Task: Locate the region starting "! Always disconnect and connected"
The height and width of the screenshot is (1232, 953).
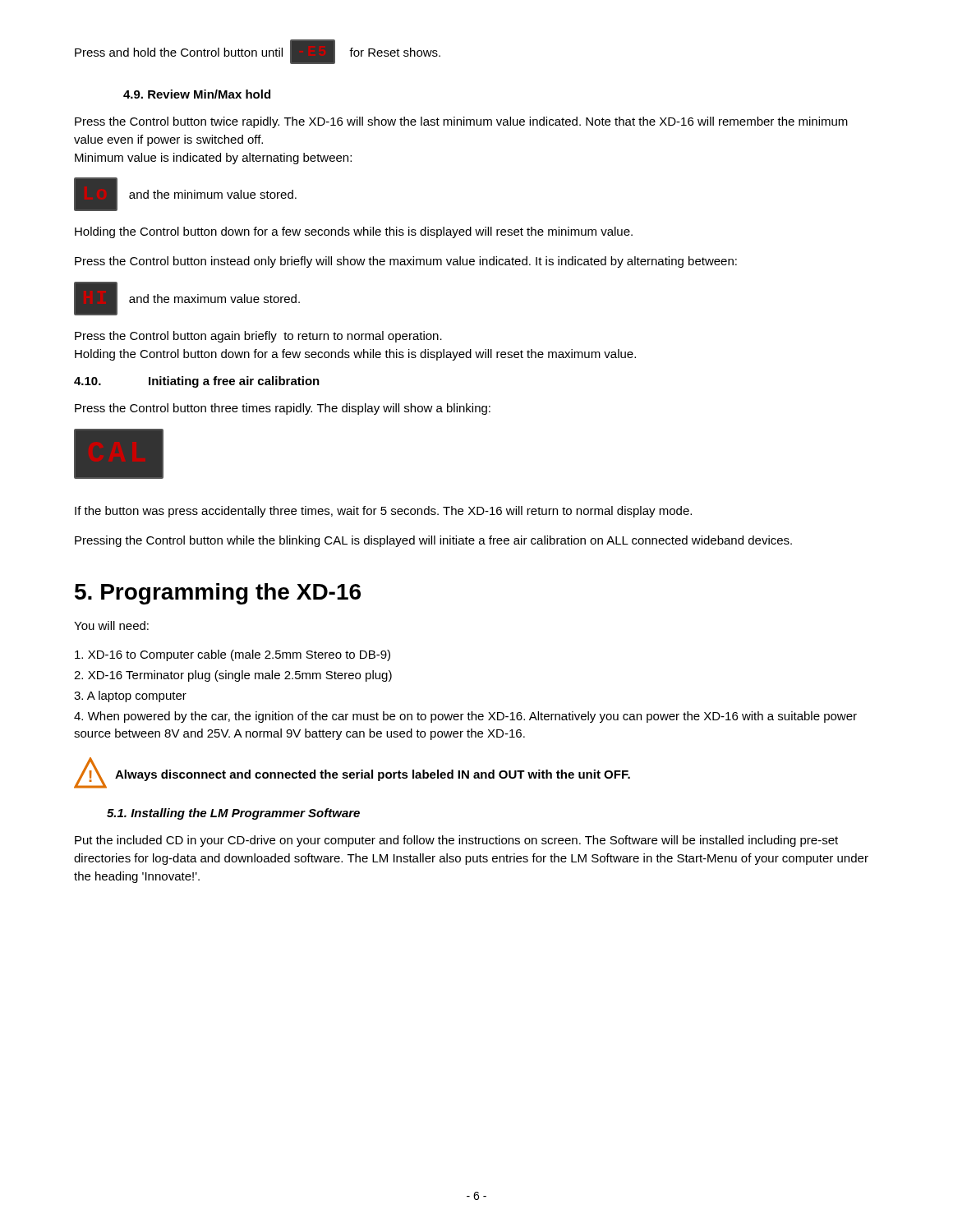Action: tap(352, 774)
